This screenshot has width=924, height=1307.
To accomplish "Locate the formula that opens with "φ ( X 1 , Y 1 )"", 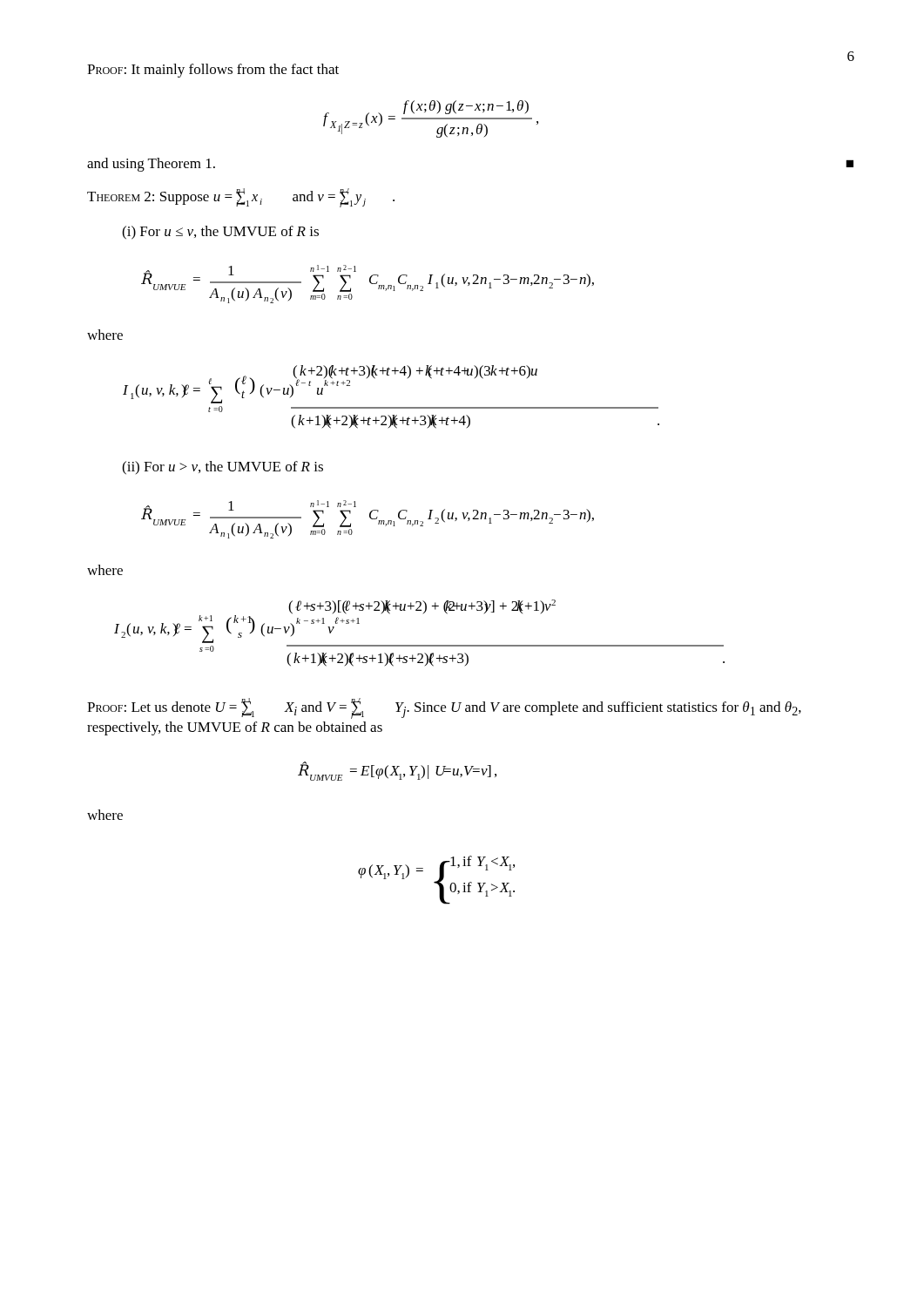I will [471, 875].
